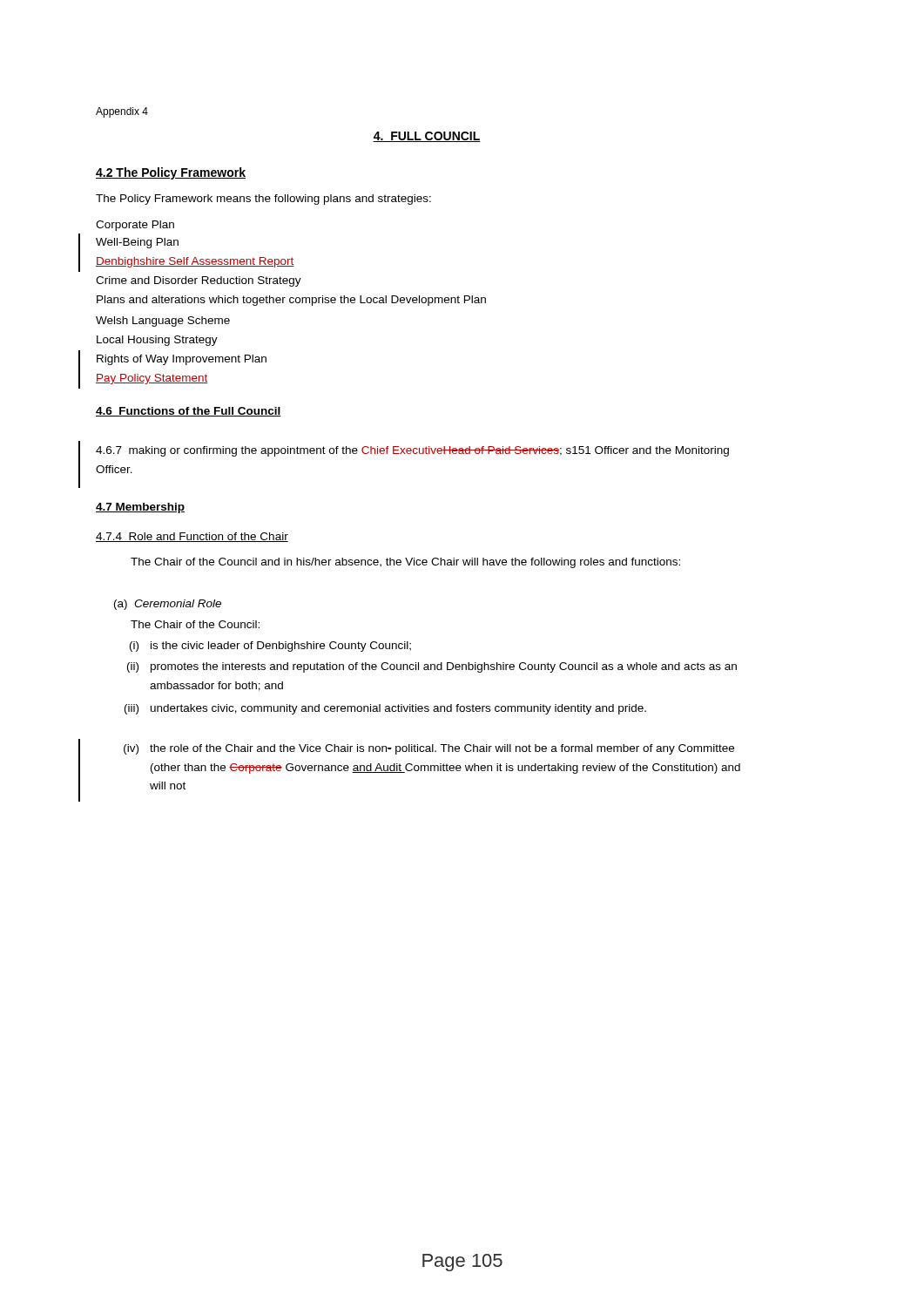This screenshot has height=1307, width=924.
Task: Find the text starting "4.2 The Policy Framework"
Action: [171, 173]
